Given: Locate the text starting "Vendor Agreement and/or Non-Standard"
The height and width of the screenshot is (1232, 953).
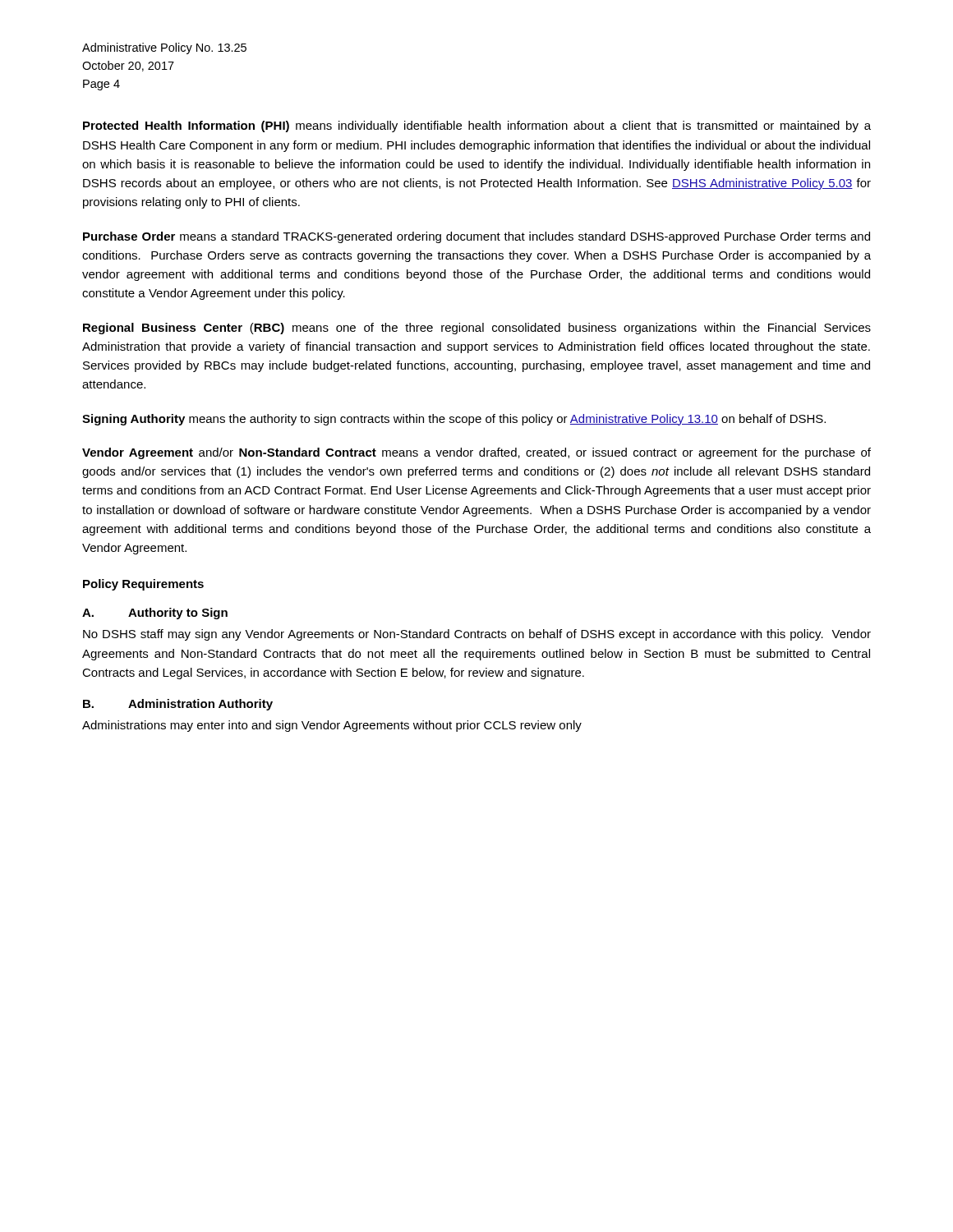Looking at the screenshot, I should coord(476,500).
